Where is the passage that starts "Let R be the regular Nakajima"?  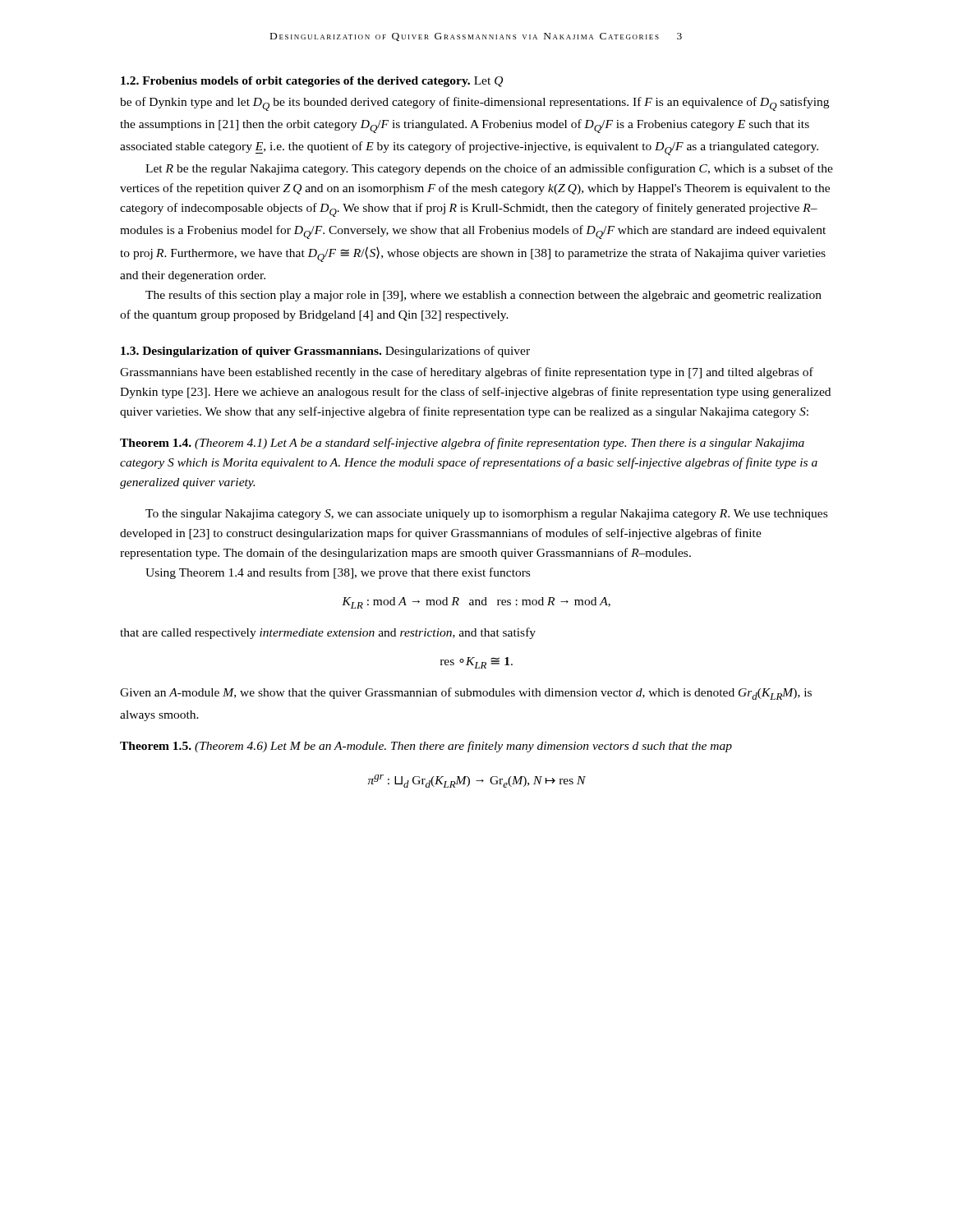click(x=476, y=222)
